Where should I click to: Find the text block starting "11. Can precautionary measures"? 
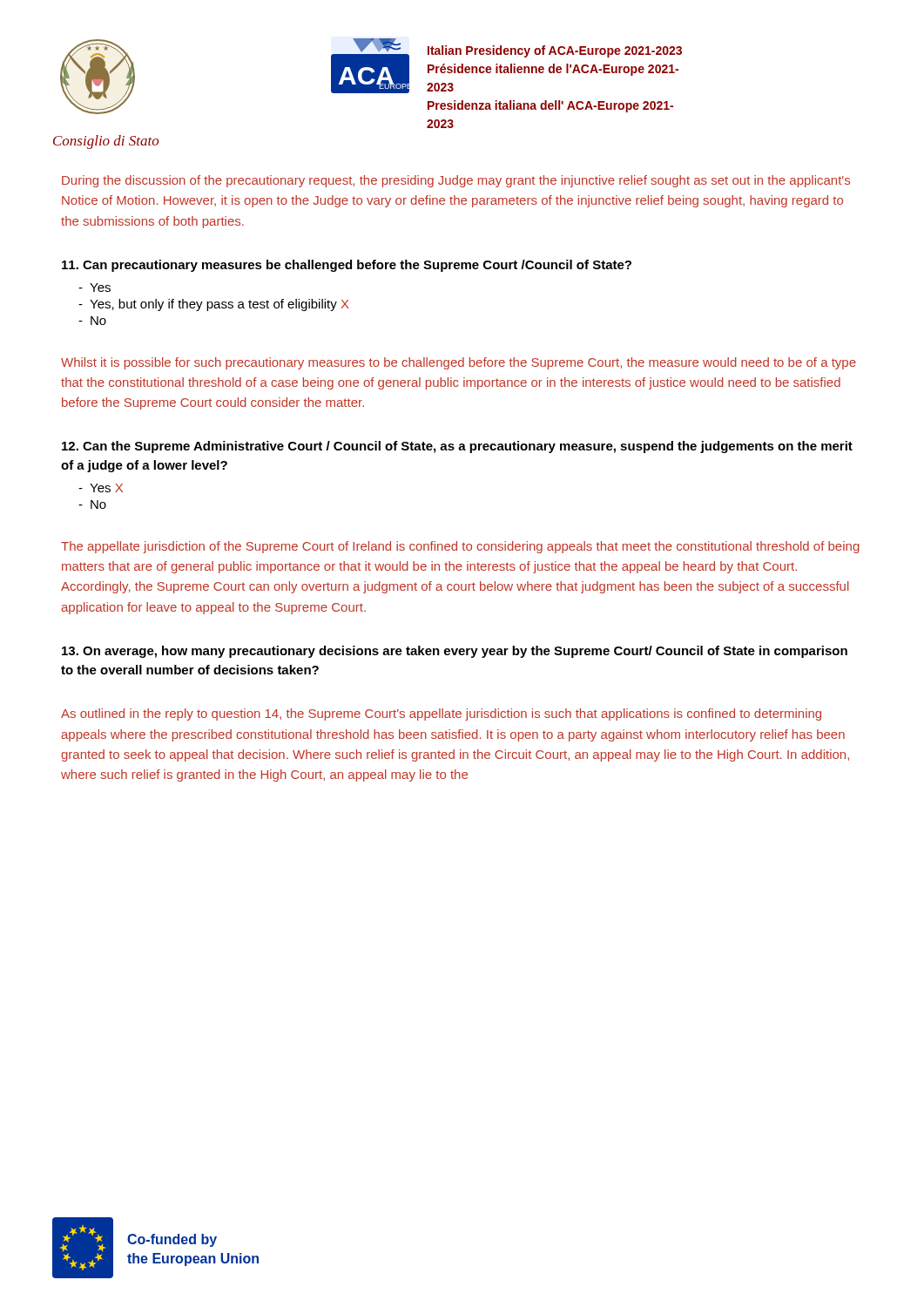(x=347, y=264)
